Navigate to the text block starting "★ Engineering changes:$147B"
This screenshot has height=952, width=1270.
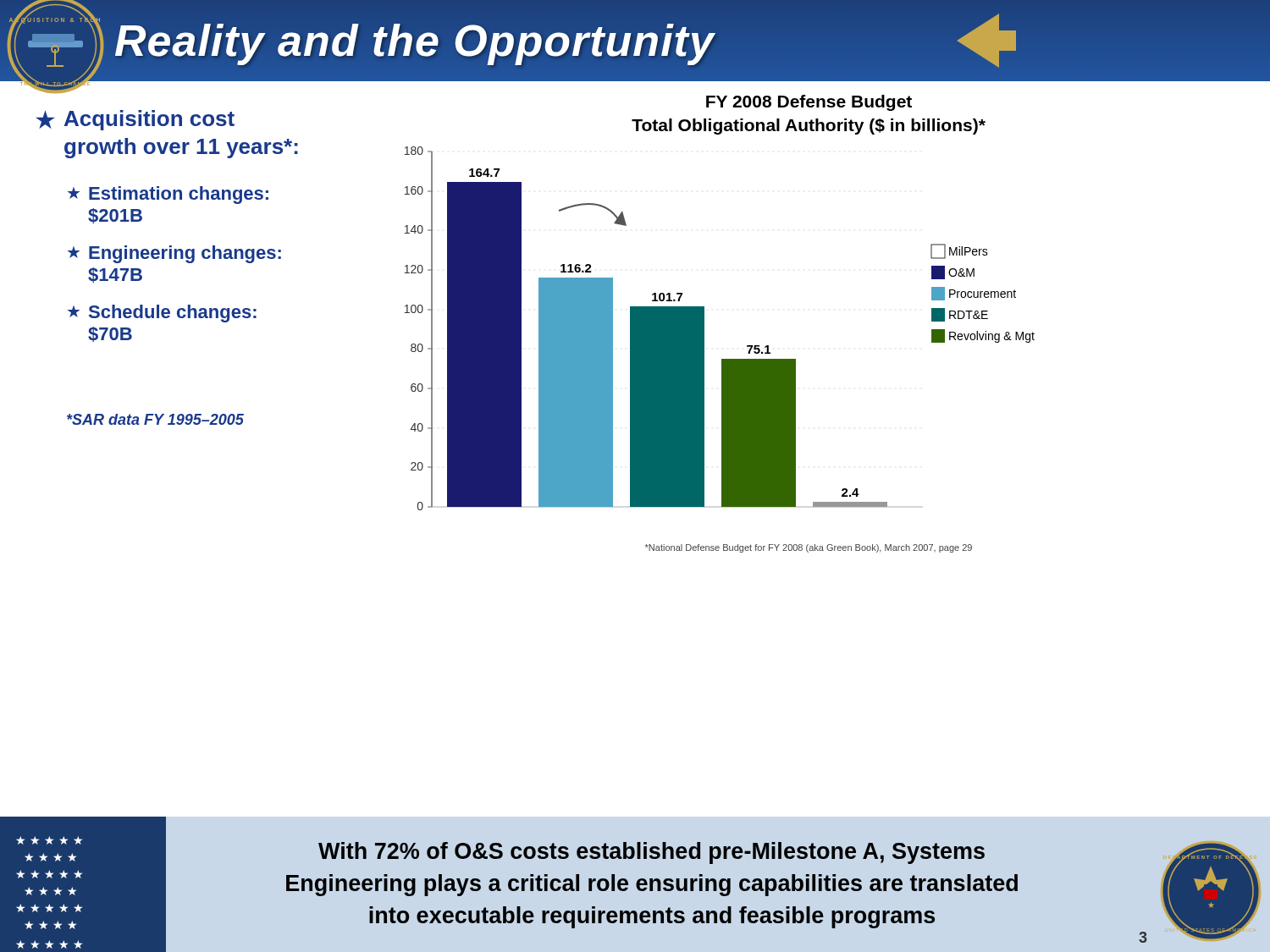pos(174,264)
